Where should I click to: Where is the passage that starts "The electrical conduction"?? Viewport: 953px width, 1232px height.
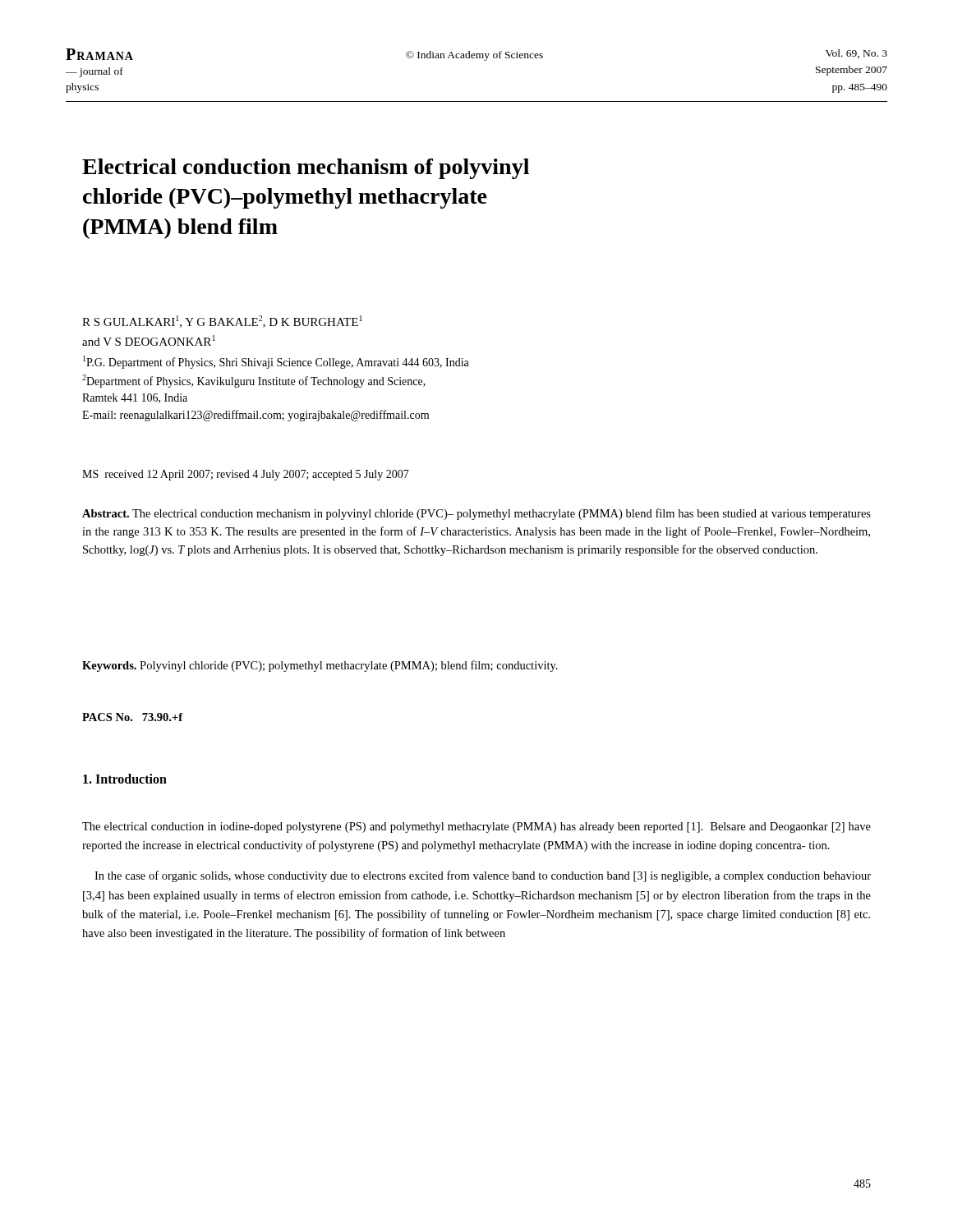pyautogui.click(x=476, y=880)
